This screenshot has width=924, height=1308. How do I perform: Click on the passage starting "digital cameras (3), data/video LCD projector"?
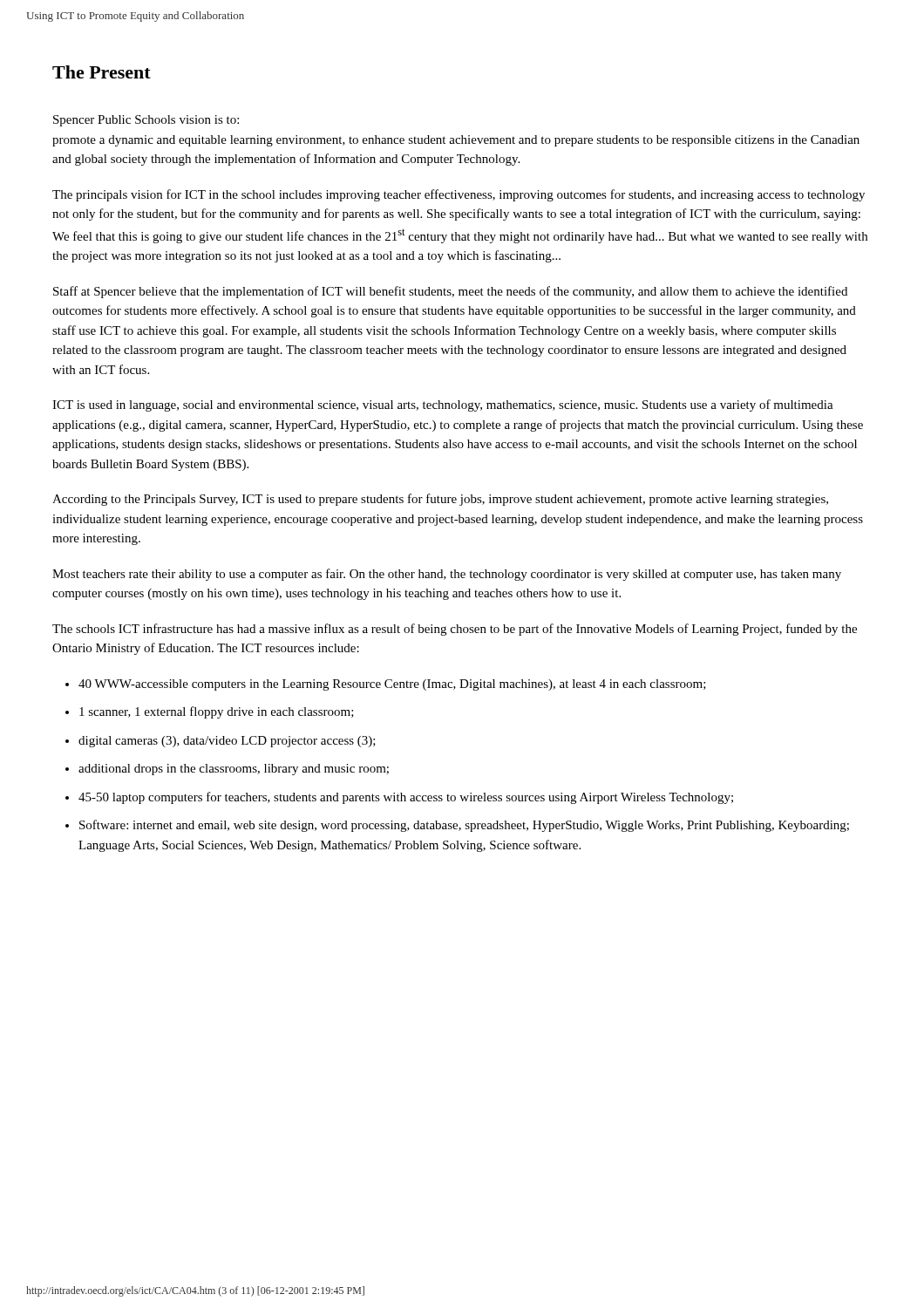tap(227, 740)
